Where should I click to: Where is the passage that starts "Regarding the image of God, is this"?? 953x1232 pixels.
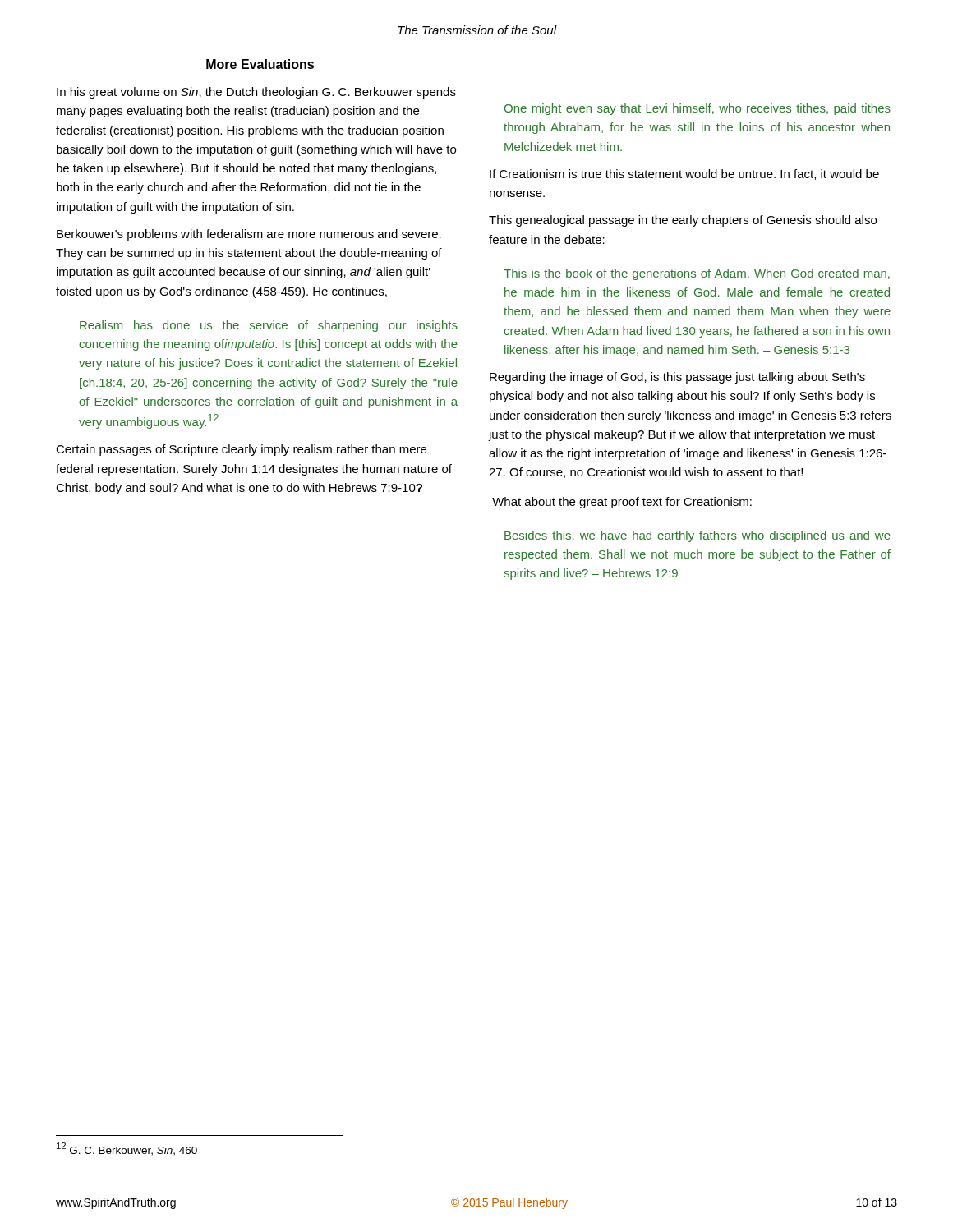coord(690,424)
